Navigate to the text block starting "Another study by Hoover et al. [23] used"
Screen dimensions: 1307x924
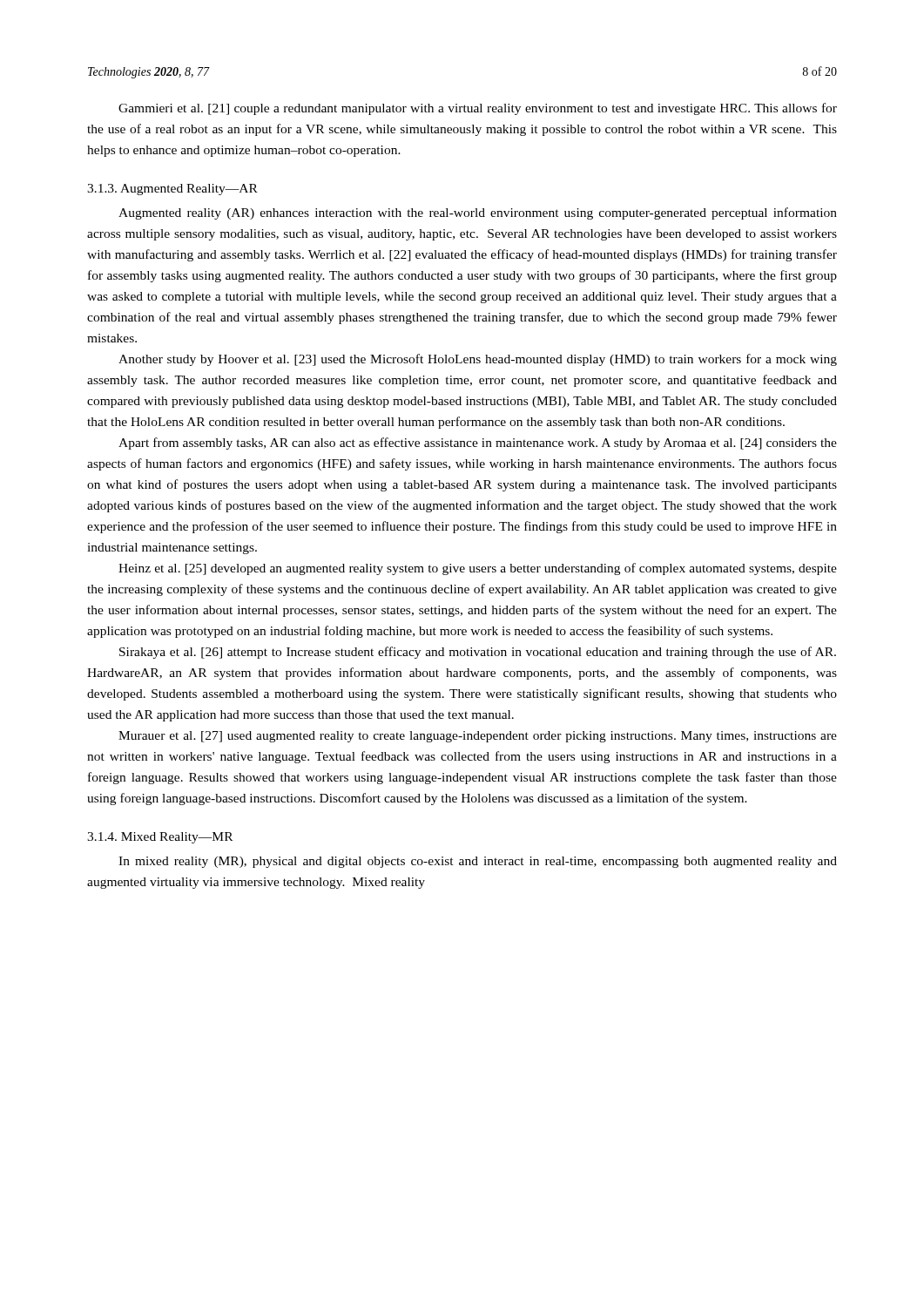[462, 390]
